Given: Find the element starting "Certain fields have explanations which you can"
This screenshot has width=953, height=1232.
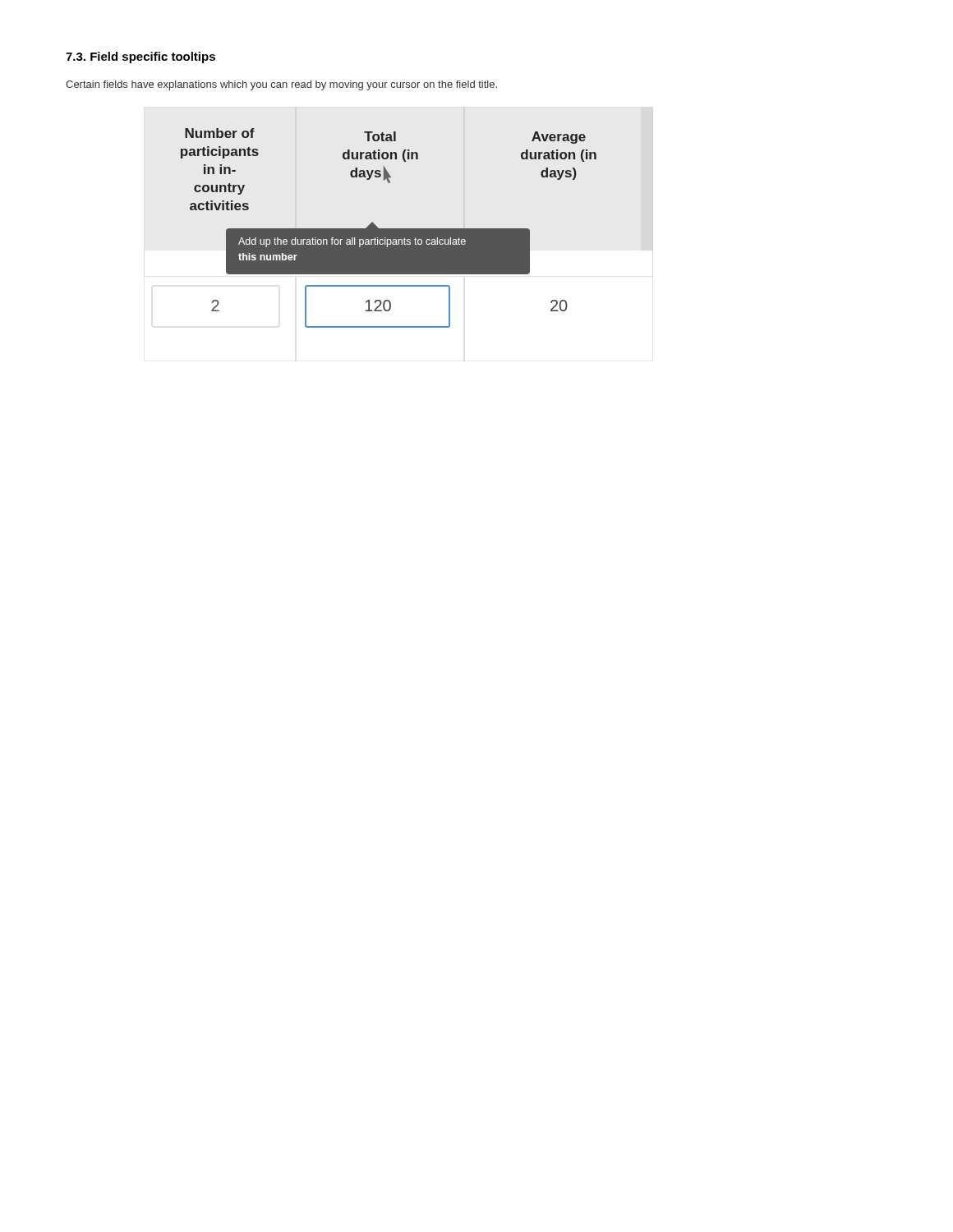Looking at the screenshot, I should (282, 84).
